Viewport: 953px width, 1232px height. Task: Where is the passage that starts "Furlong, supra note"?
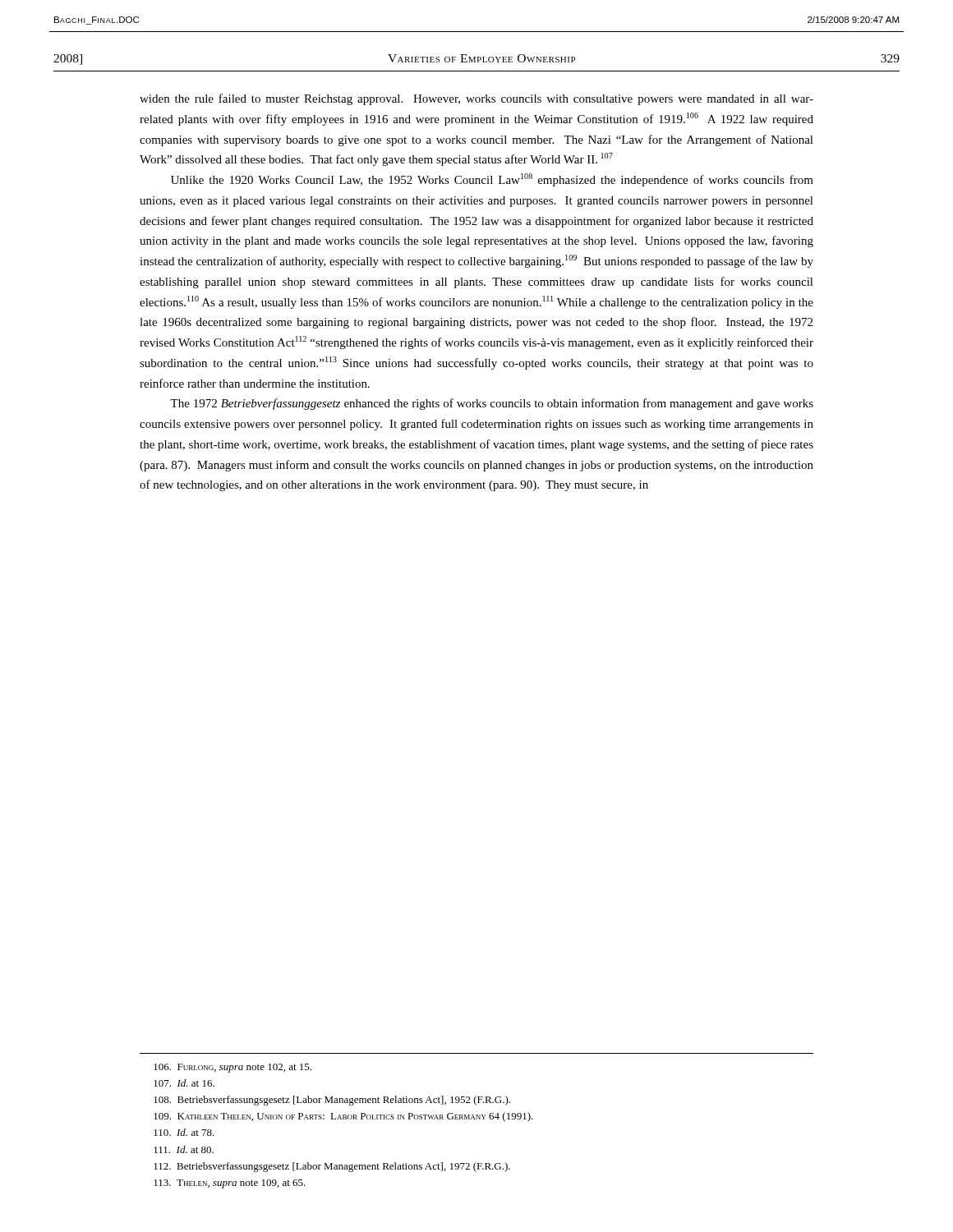226,1066
